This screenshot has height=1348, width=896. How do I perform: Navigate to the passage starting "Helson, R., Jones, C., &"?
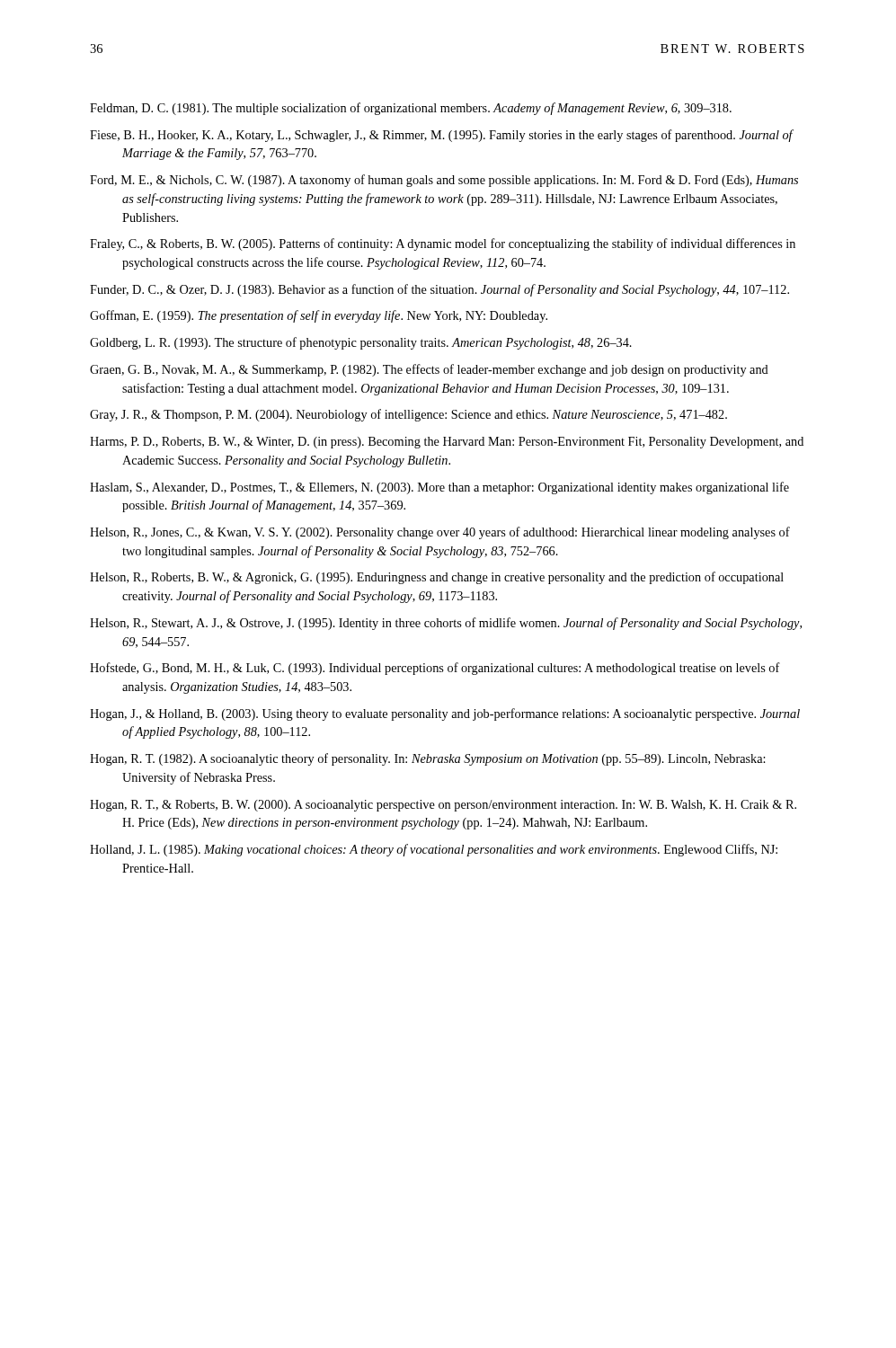[x=440, y=541]
